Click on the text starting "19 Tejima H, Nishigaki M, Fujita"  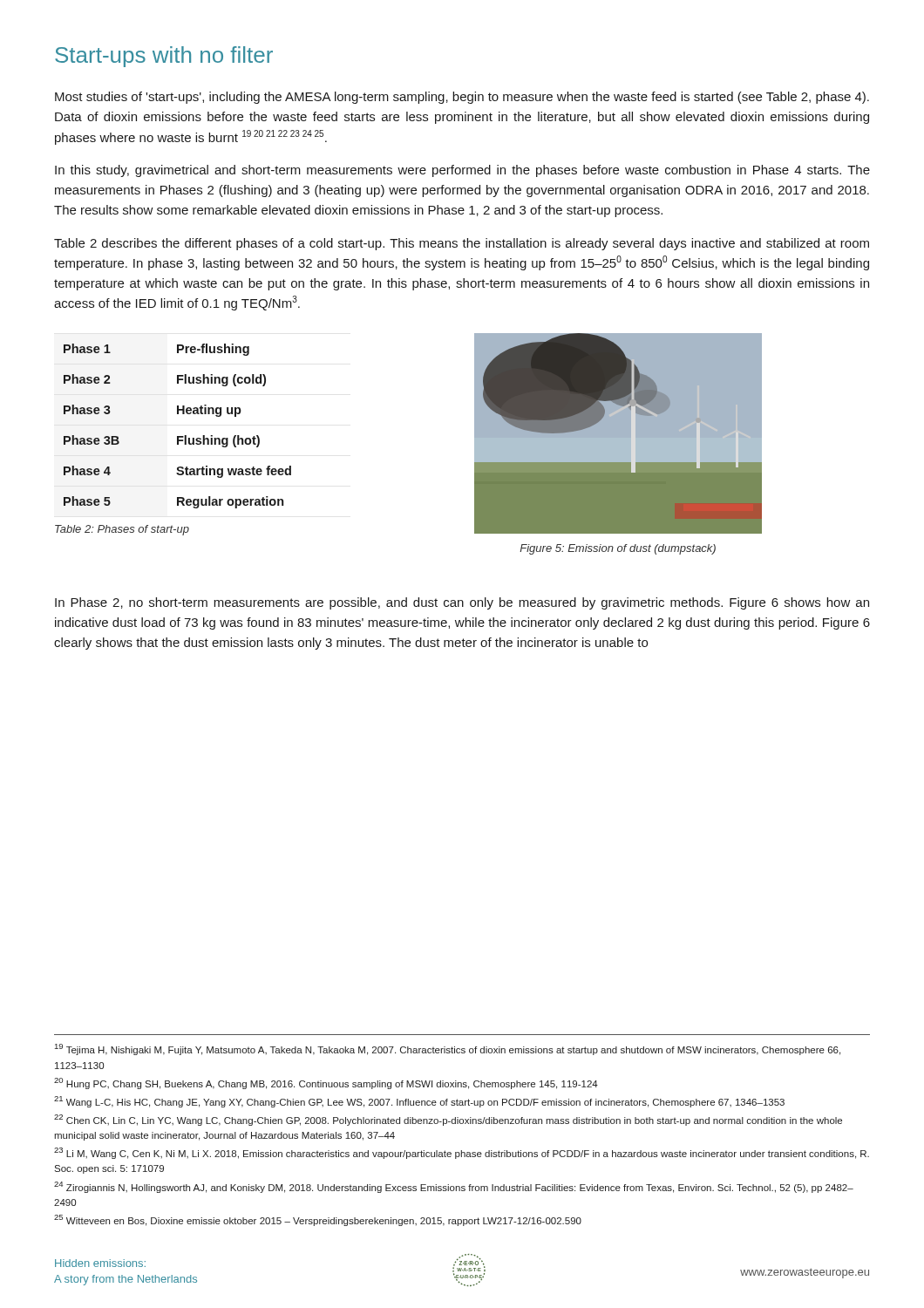(462, 1057)
